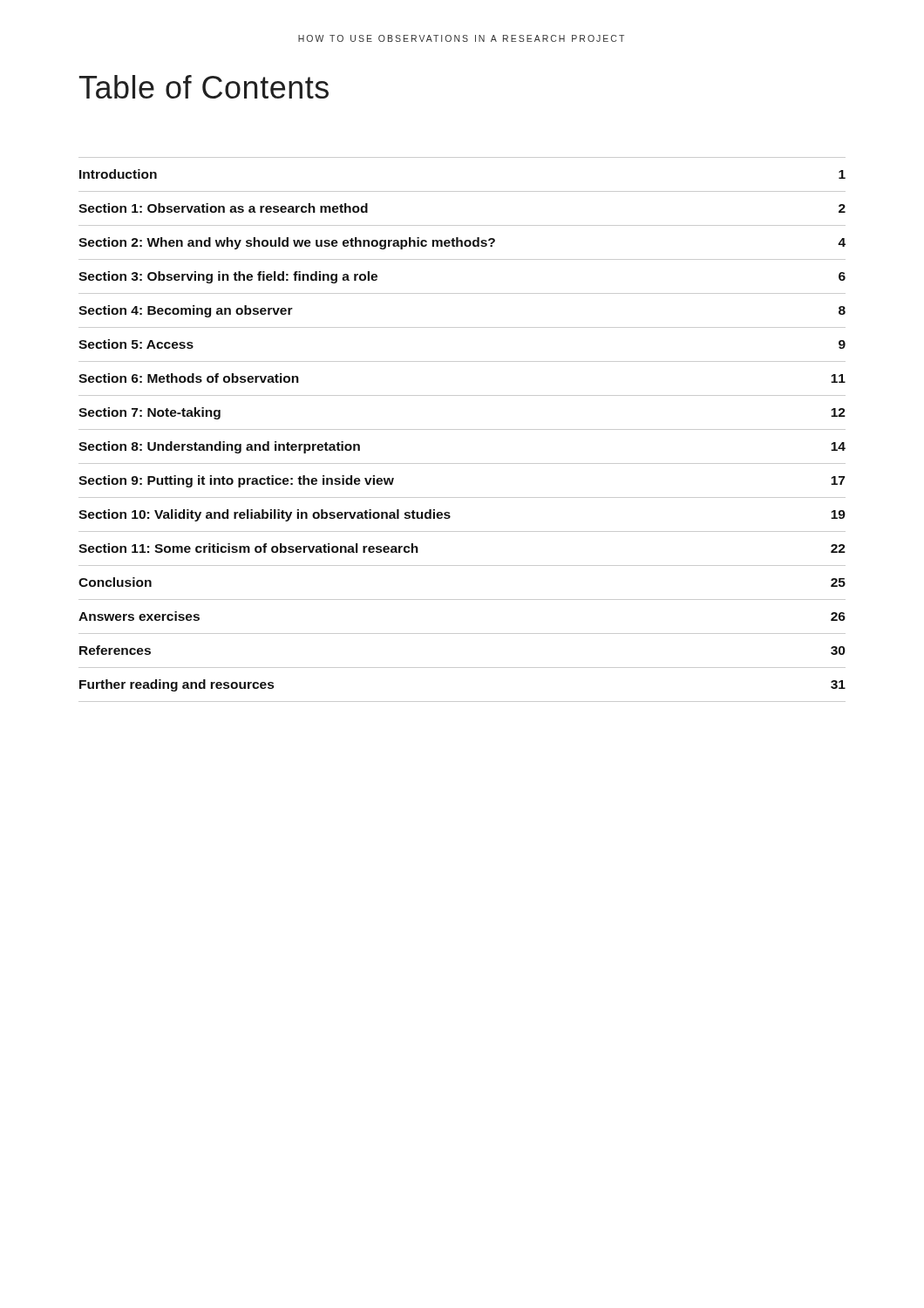924x1308 pixels.
Task: Select the region starting "Section 5: Access 9"
Action: pyautogui.click(x=135, y=344)
